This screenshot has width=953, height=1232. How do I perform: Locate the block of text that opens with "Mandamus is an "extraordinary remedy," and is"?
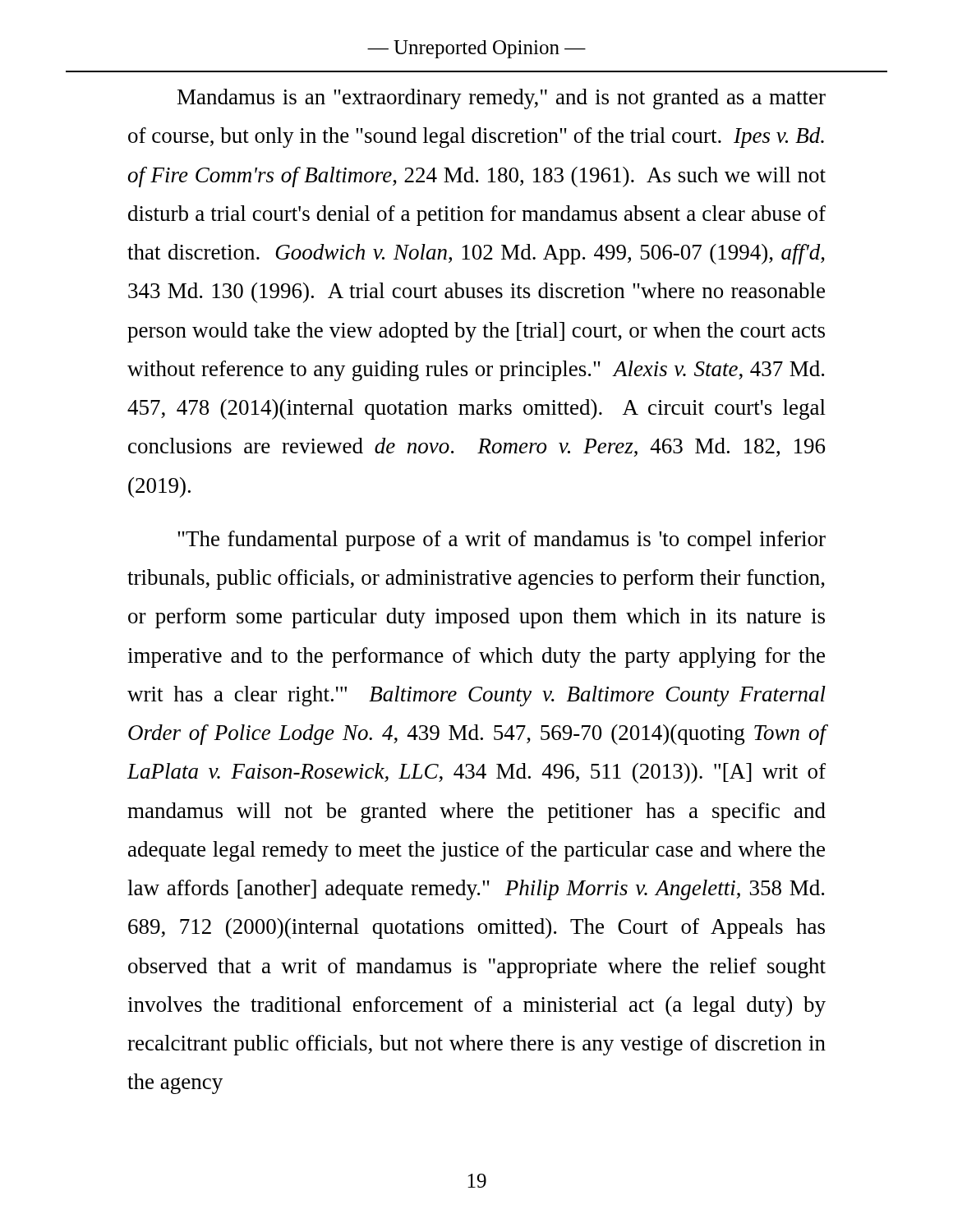point(476,291)
